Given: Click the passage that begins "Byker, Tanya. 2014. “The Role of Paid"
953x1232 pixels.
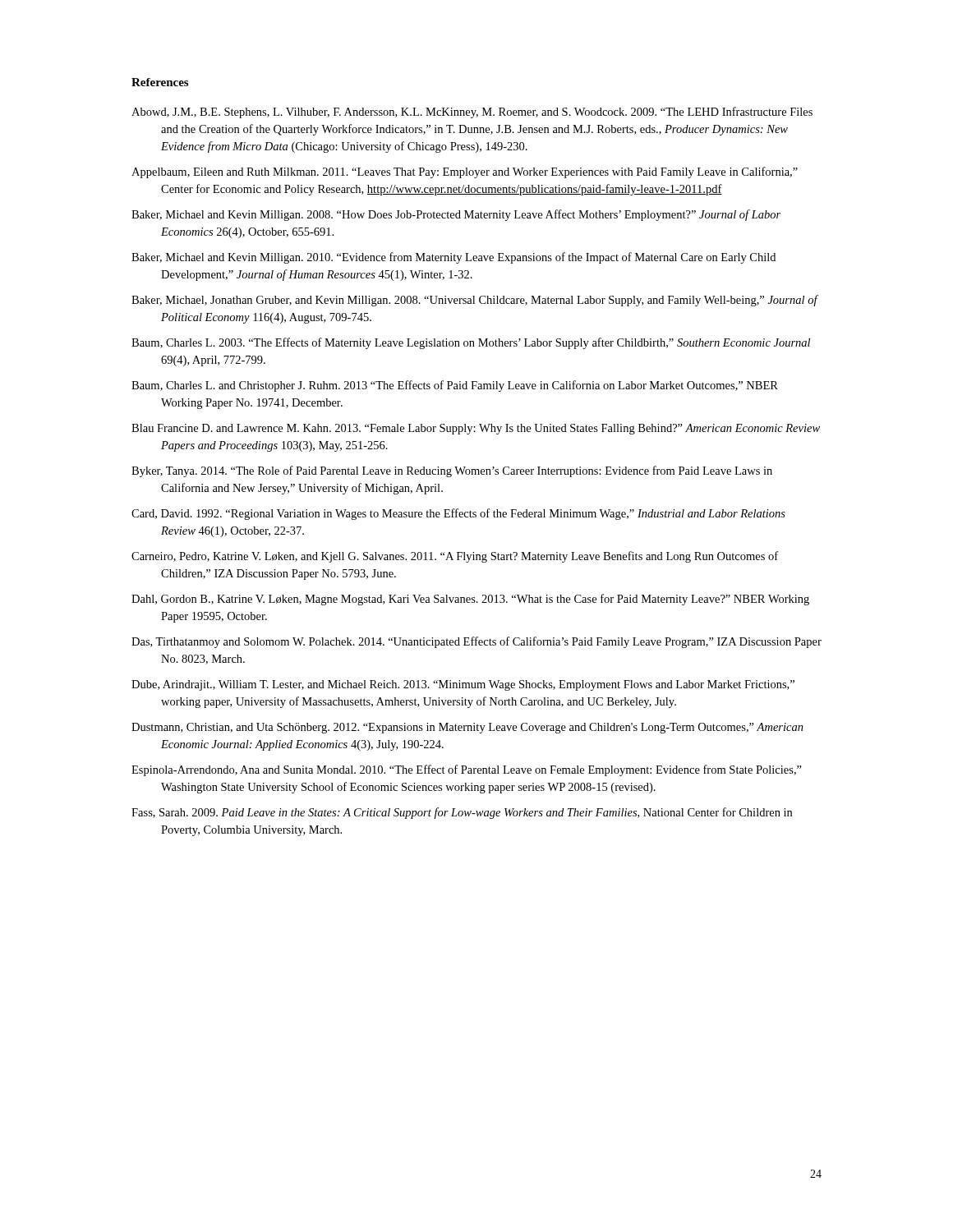Looking at the screenshot, I should pos(452,479).
